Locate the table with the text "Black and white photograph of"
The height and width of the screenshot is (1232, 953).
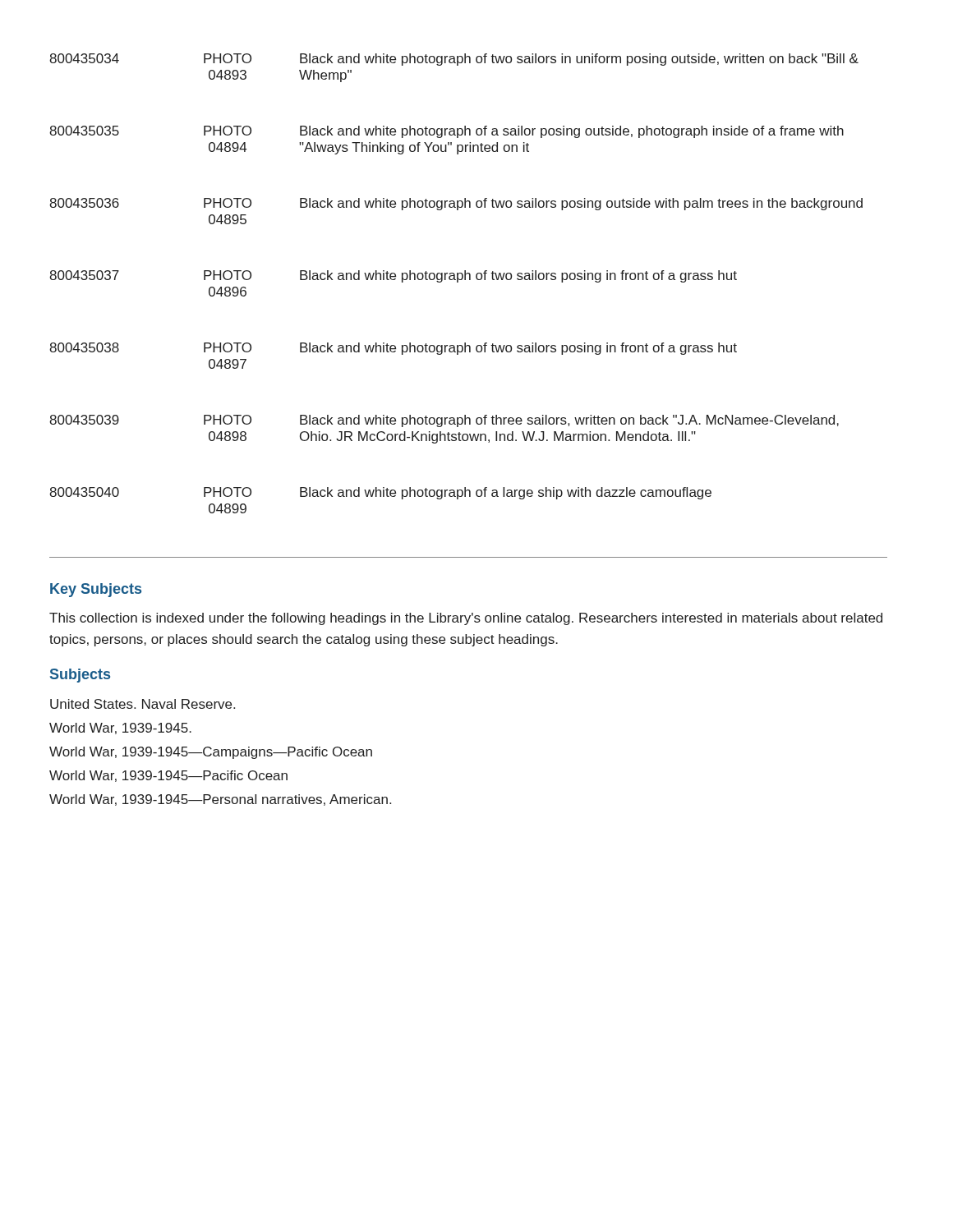point(468,284)
